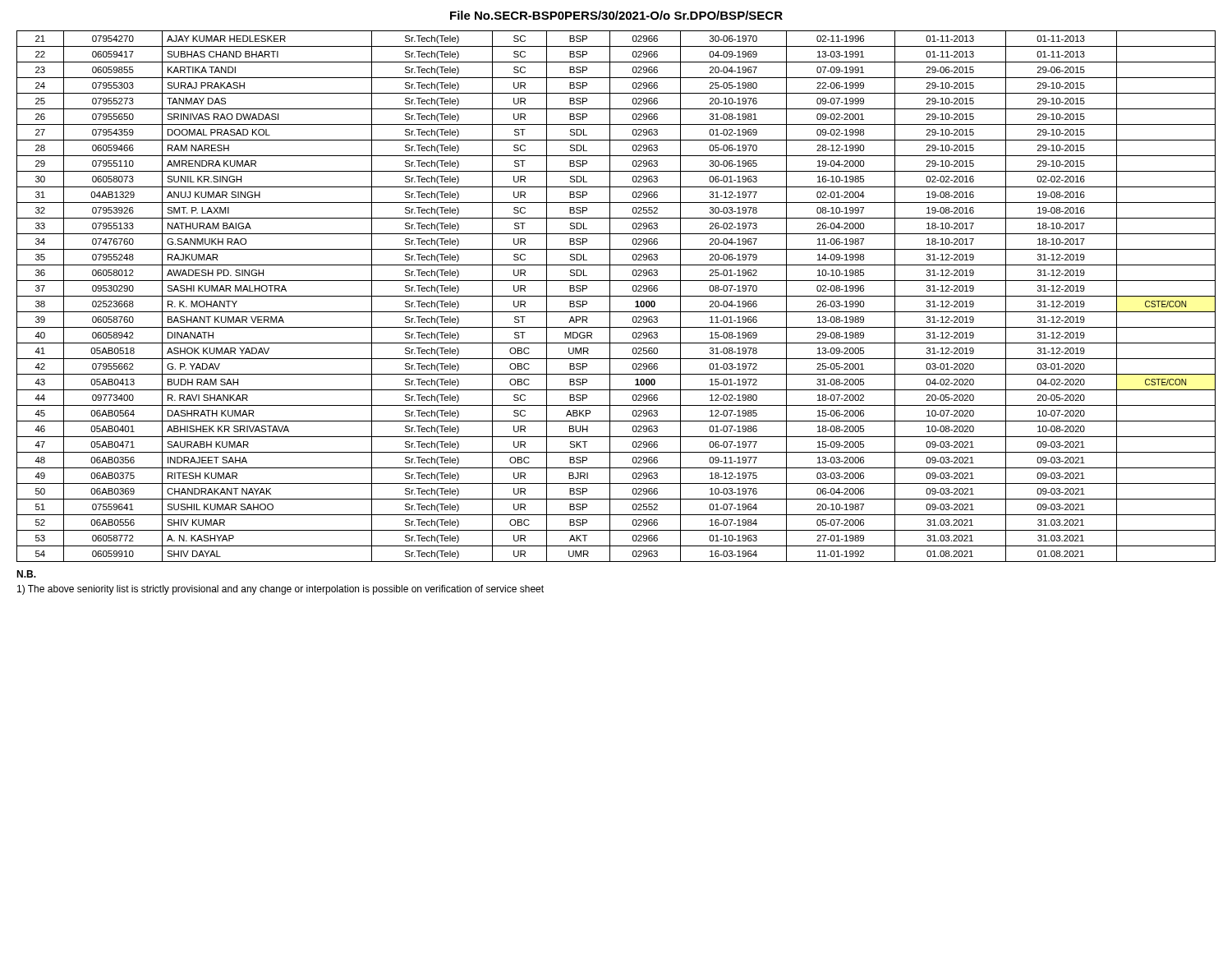This screenshot has height=953, width=1232.
Task: Where is the passage that starts "1) The above seniority list is"?
Action: click(x=280, y=589)
